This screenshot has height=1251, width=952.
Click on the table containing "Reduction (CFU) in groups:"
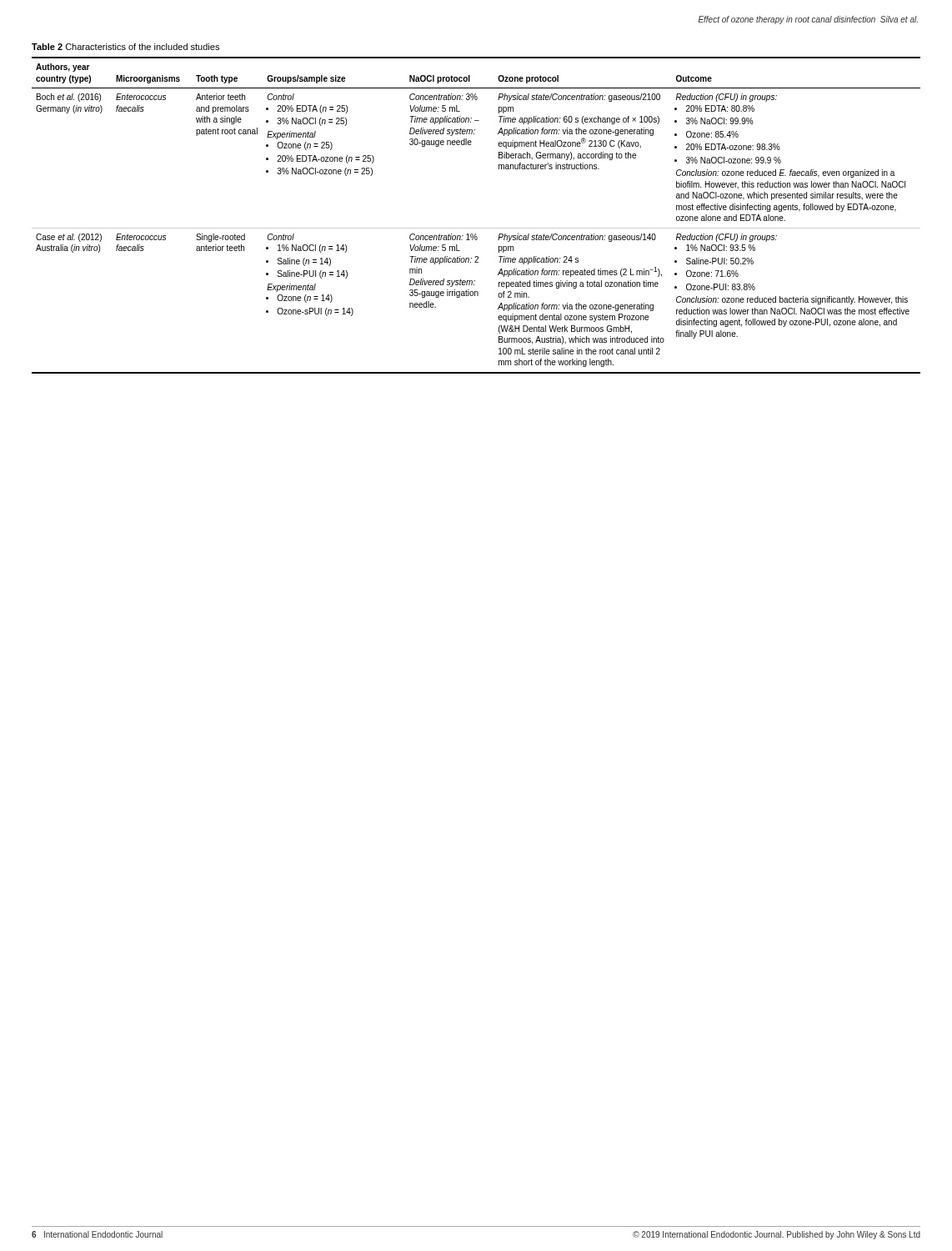tap(476, 215)
